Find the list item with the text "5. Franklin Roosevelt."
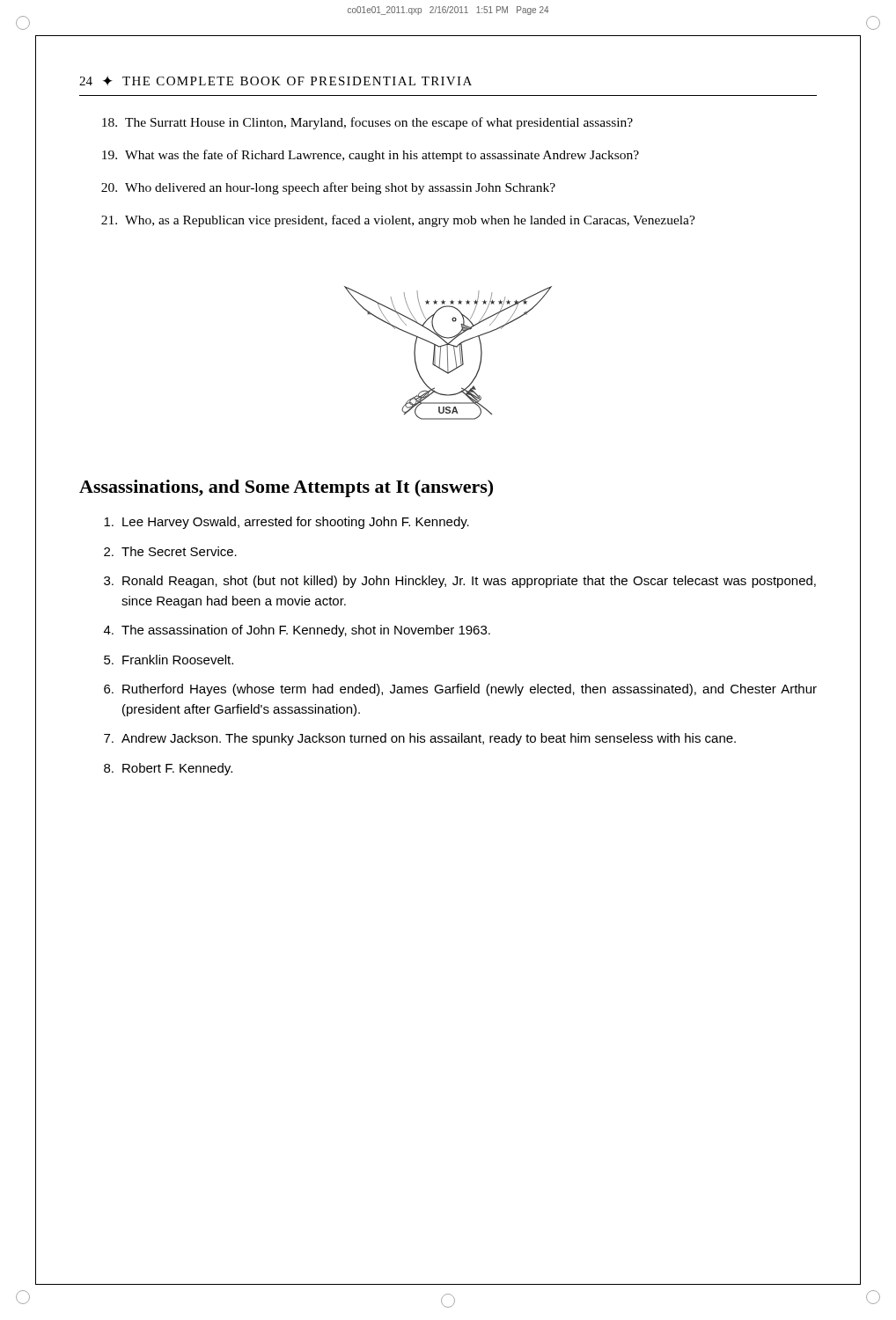This screenshot has width=896, height=1320. pyautogui.click(x=169, y=660)
